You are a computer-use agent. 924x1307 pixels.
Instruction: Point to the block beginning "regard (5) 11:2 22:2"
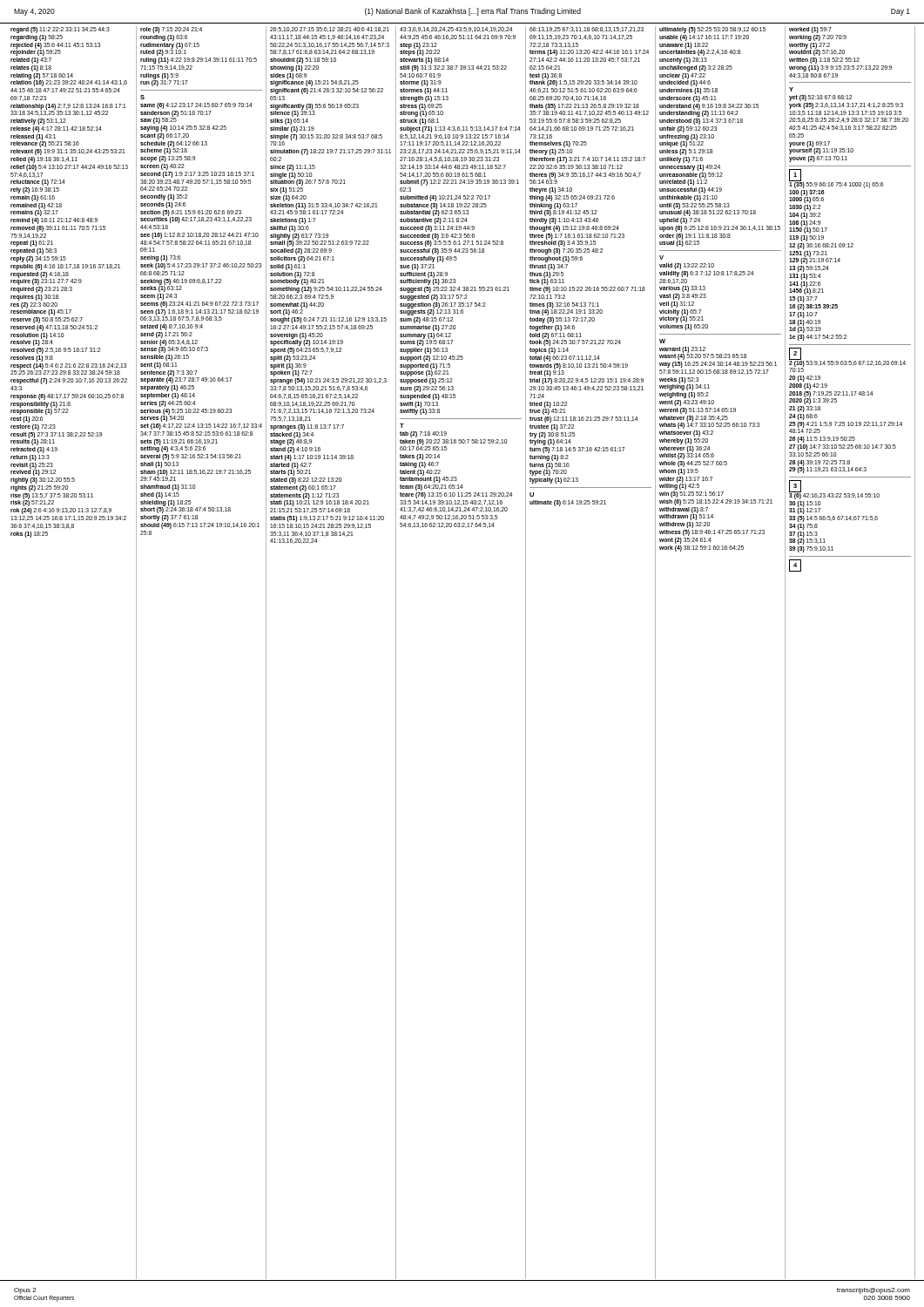pyautogui.click(x=71, y=282)
